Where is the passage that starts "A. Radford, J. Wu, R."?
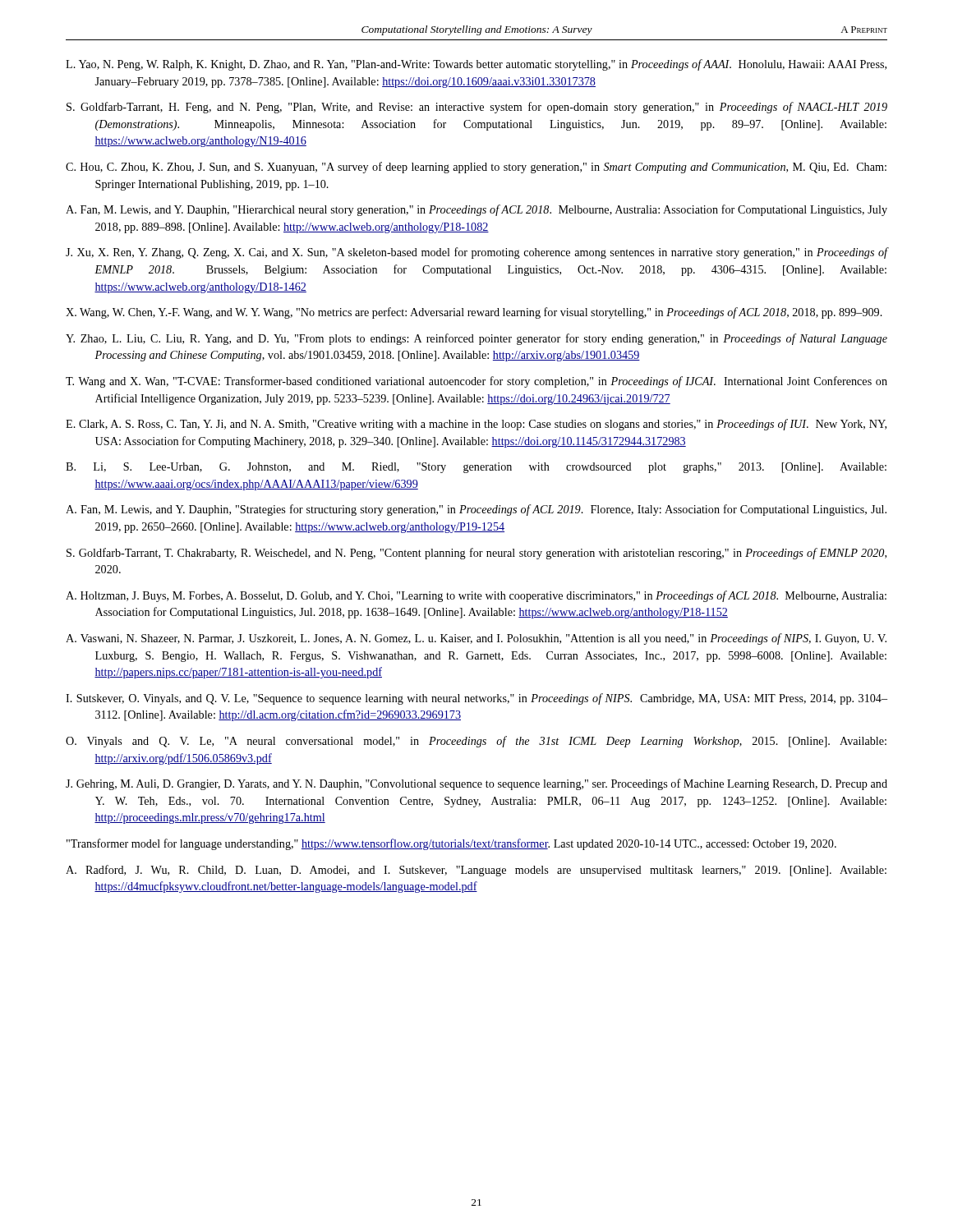The width and height of the screenshot is (953, 1232). tap(476, 878)
